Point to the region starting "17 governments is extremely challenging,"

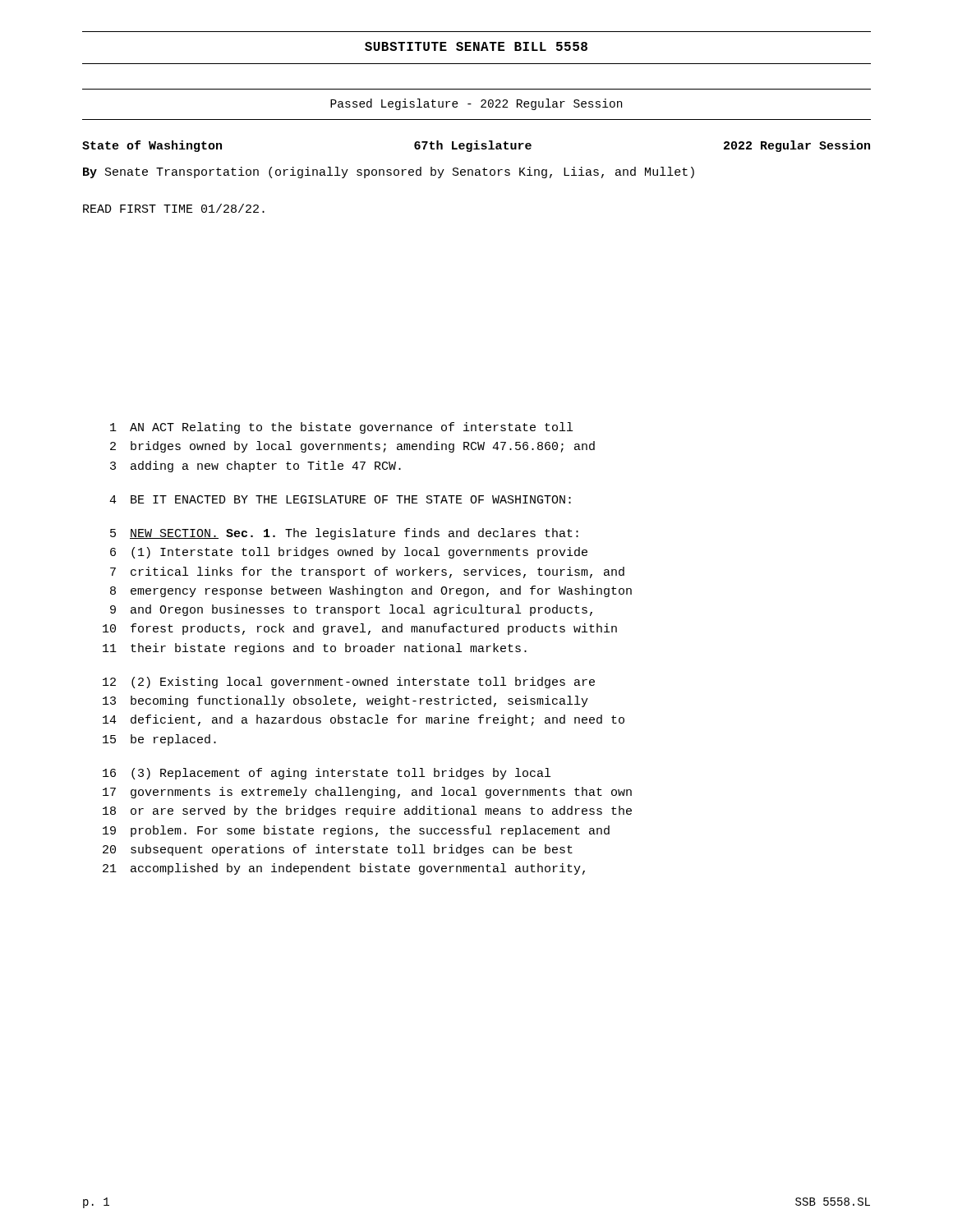coord(476,793)
